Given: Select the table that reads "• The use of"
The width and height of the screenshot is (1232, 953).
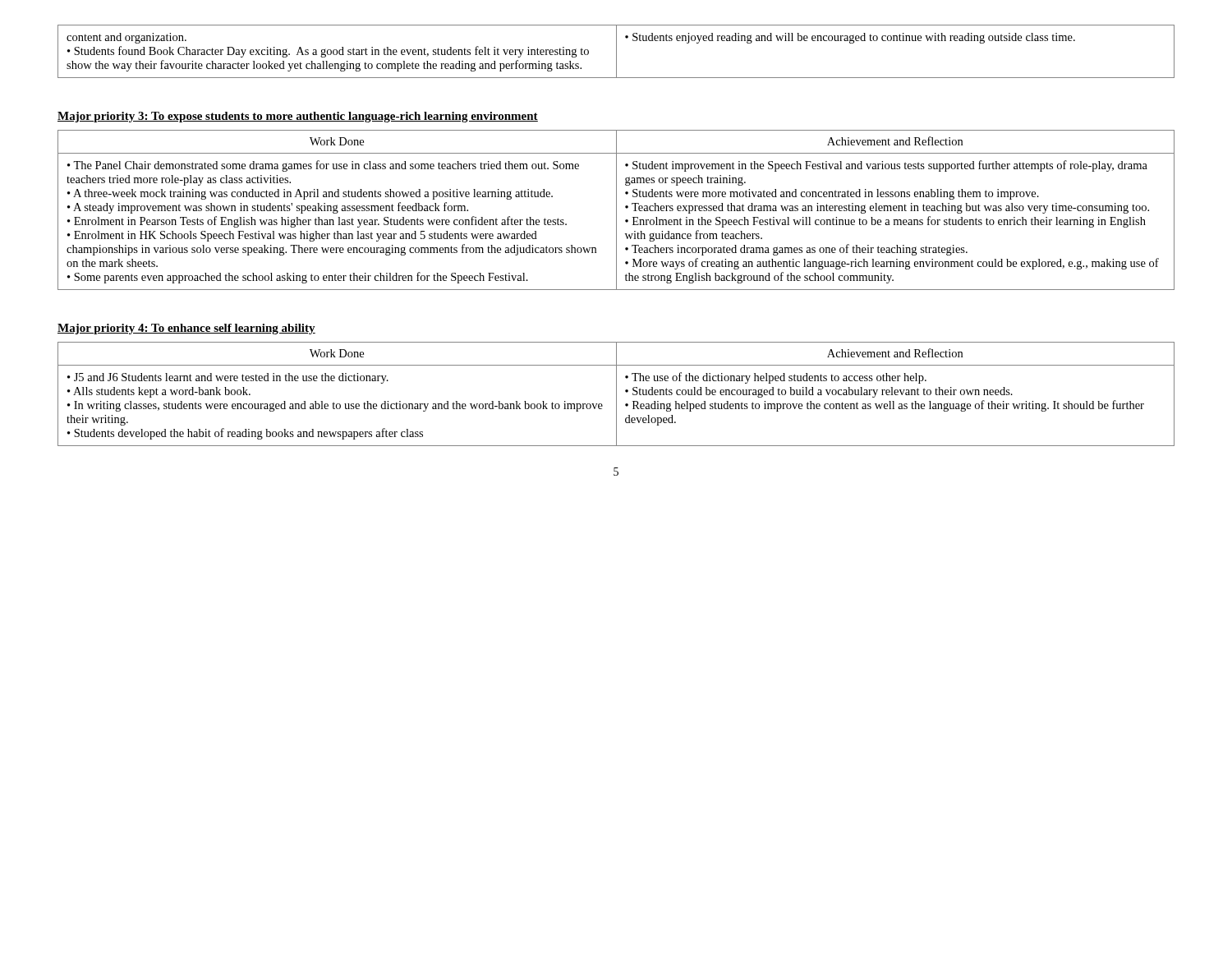Looking at the screenshot, I should (x=616, y=394).
